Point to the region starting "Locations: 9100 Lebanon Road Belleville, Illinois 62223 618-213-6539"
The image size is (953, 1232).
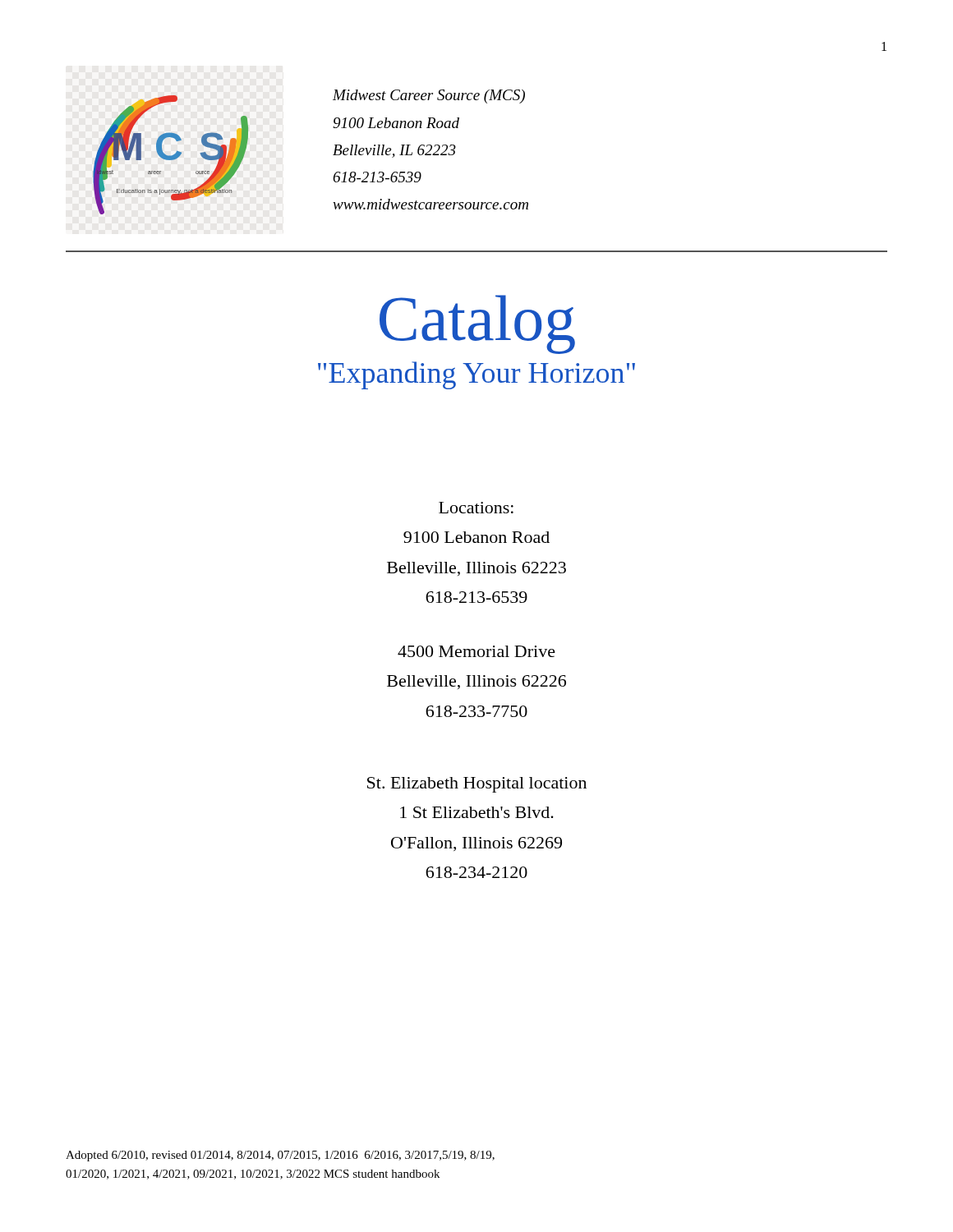pyautogui.click(x=476, y=552)
